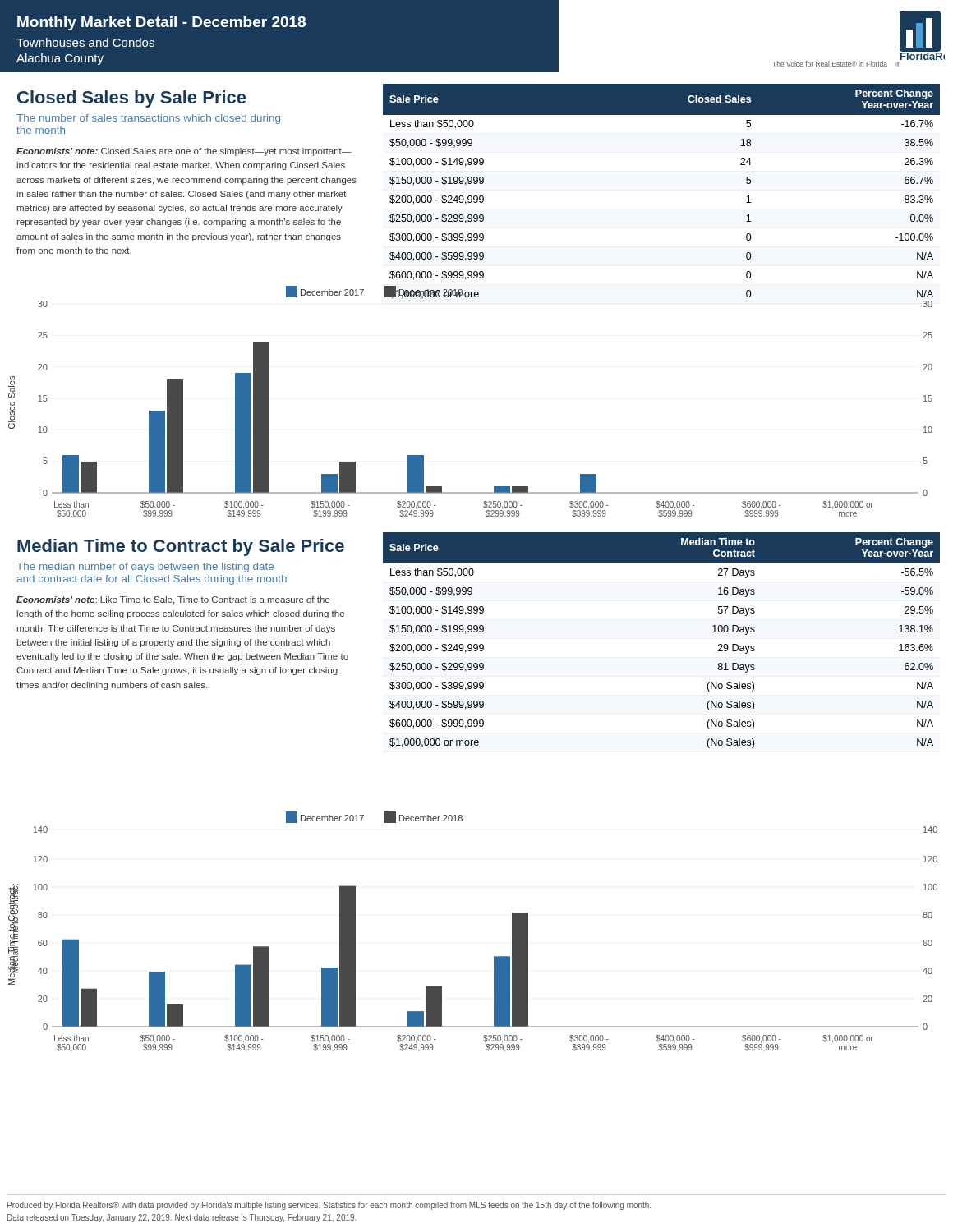Find the text block starting "Economists' note: Like Time to Sale, Time"
Image resolution: width=953 pixels, height=1232 pixels.
coord(182,642)
